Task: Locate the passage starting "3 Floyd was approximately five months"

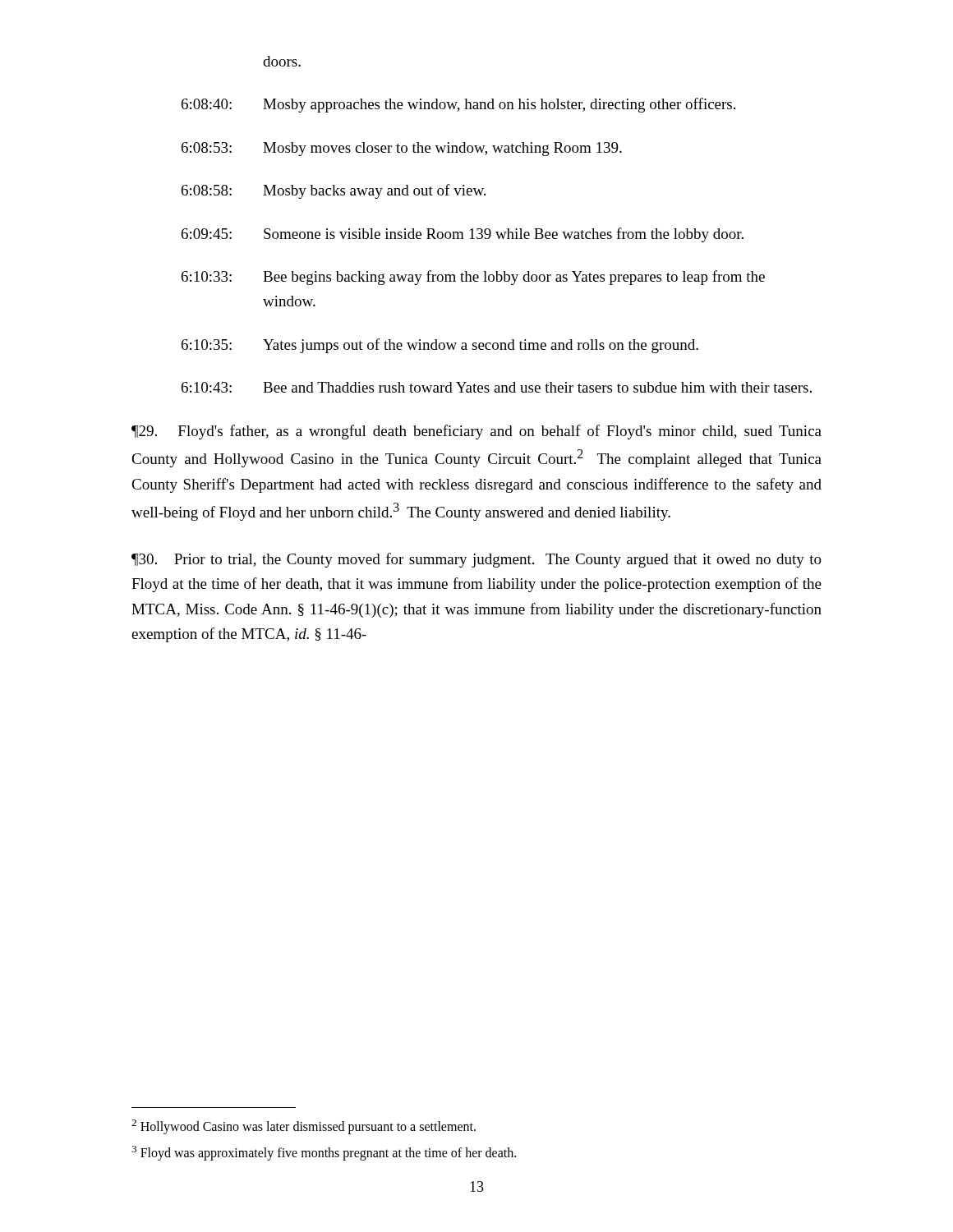Action: [x=324, y=1151]
